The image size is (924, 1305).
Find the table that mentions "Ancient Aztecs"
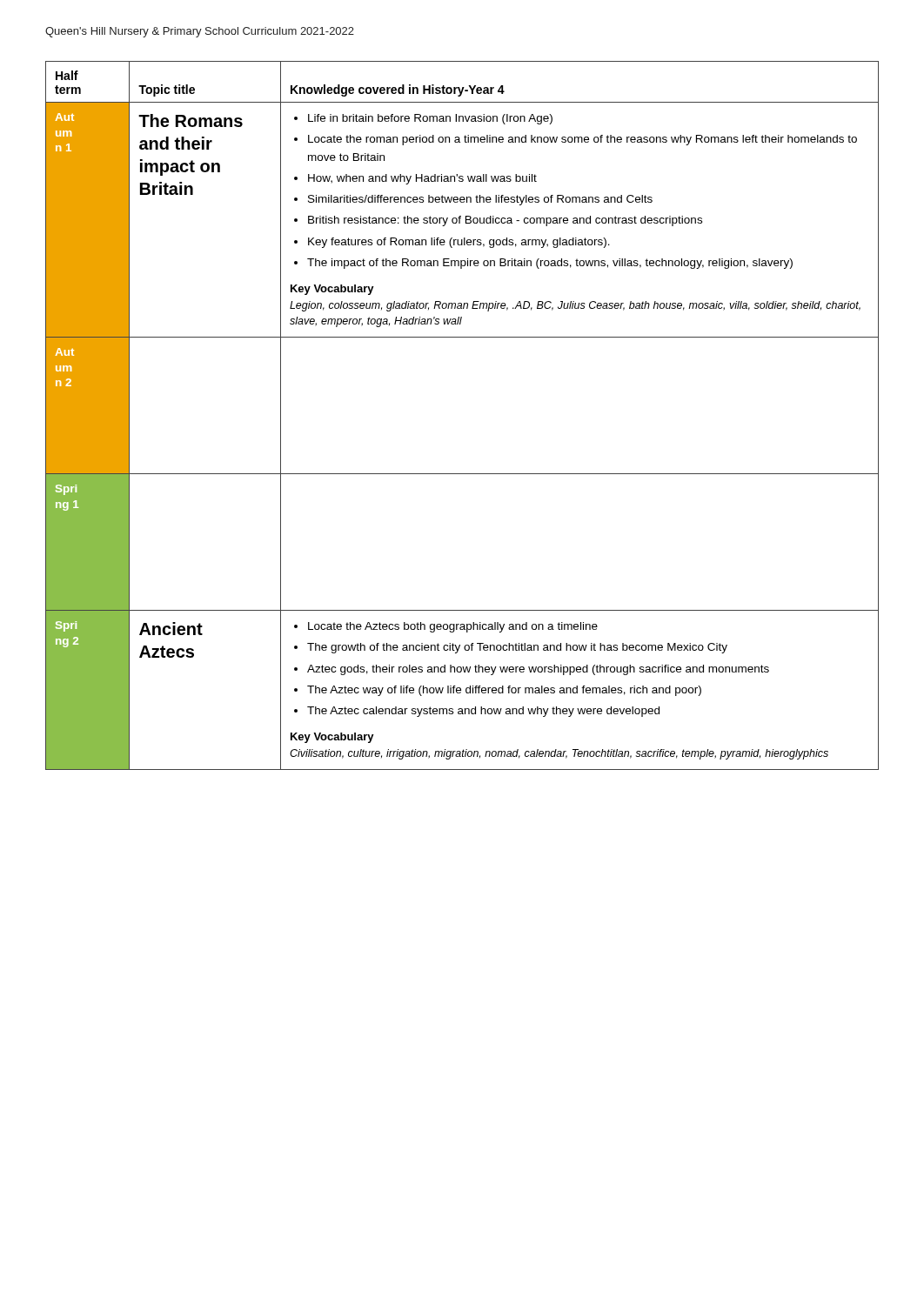coord(462,415)
